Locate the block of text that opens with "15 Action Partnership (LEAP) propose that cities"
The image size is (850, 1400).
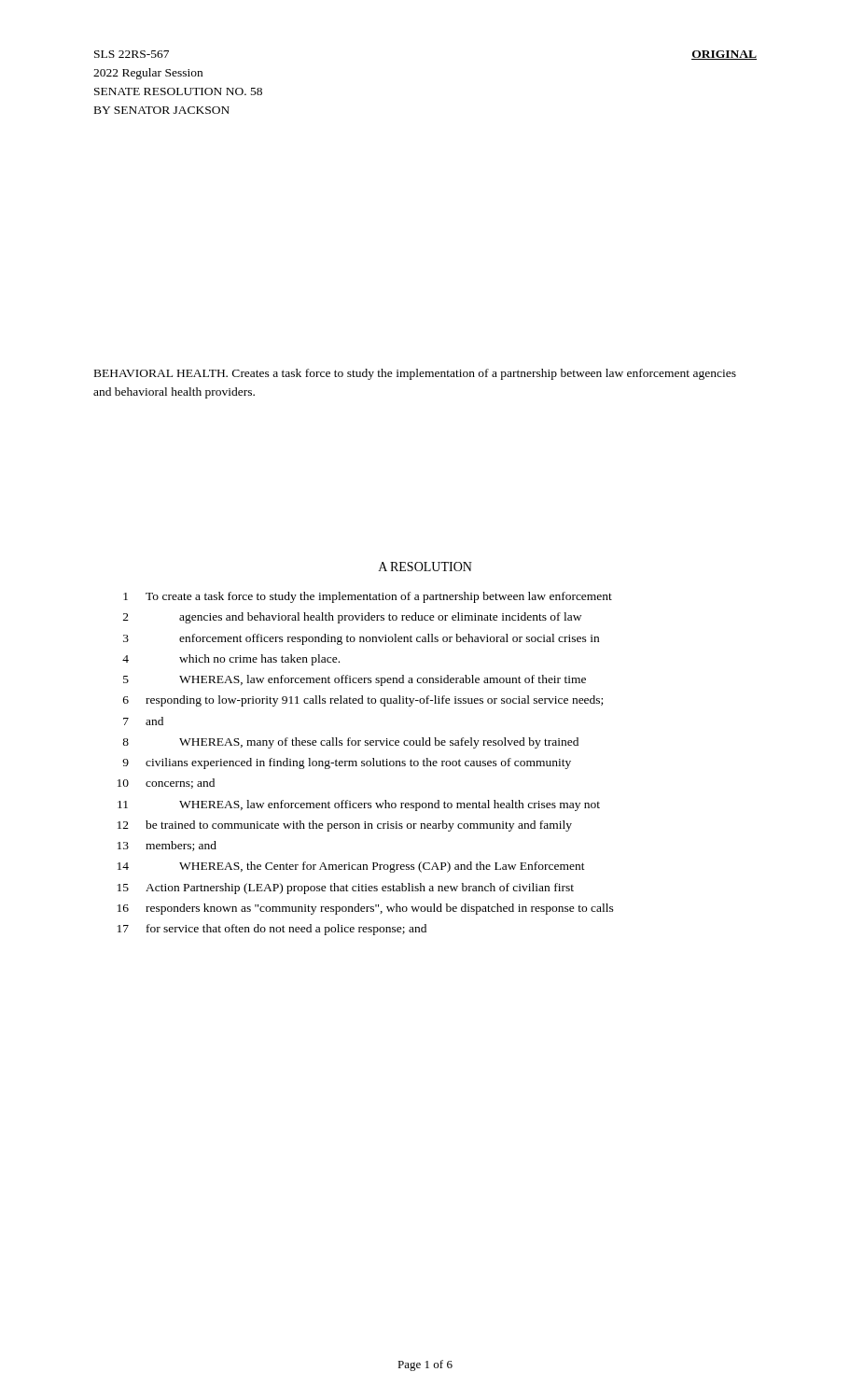pos(425,887)
